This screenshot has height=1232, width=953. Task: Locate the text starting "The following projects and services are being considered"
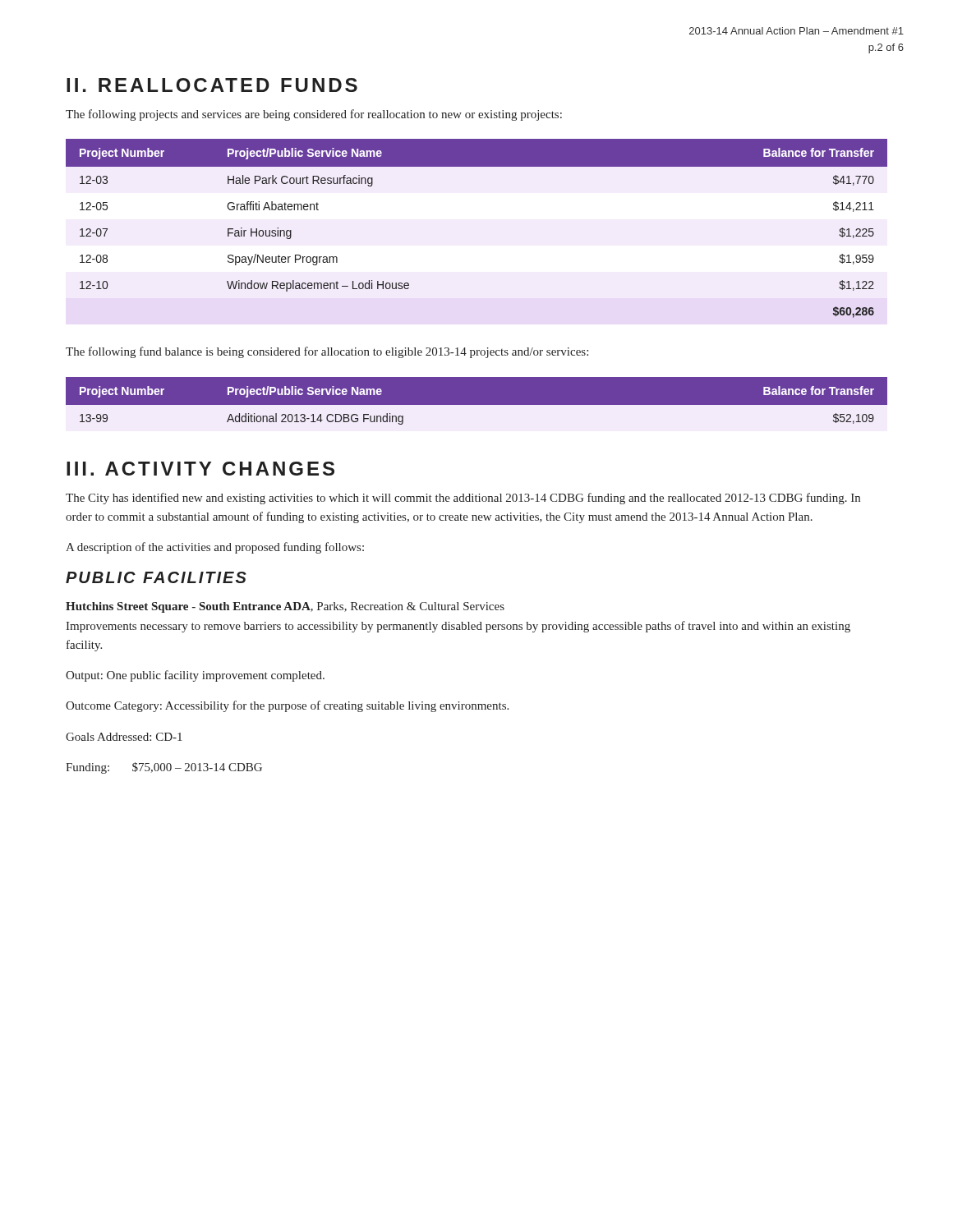point(314,114)
